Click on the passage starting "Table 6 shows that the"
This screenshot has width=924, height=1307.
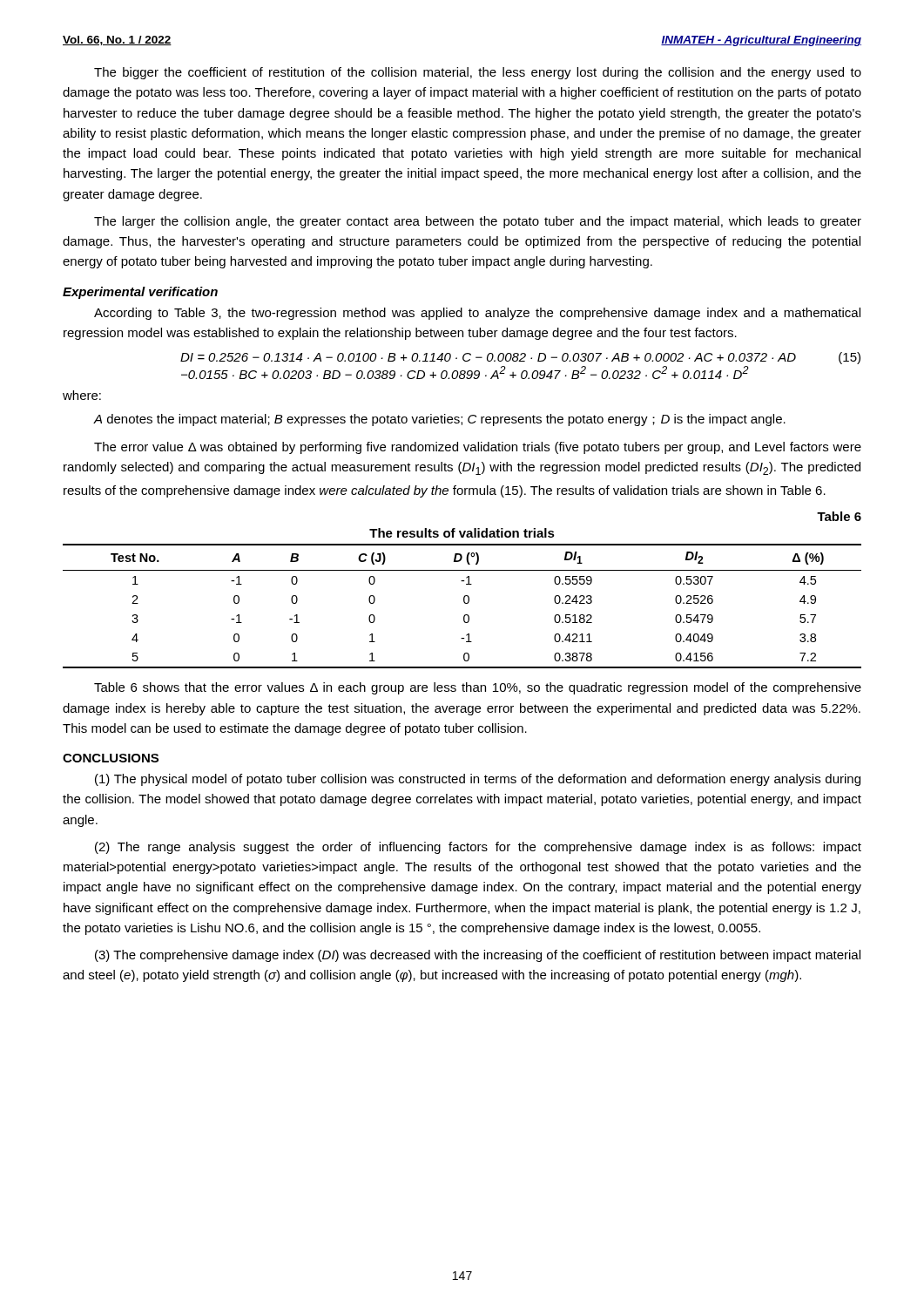(462, 708)
